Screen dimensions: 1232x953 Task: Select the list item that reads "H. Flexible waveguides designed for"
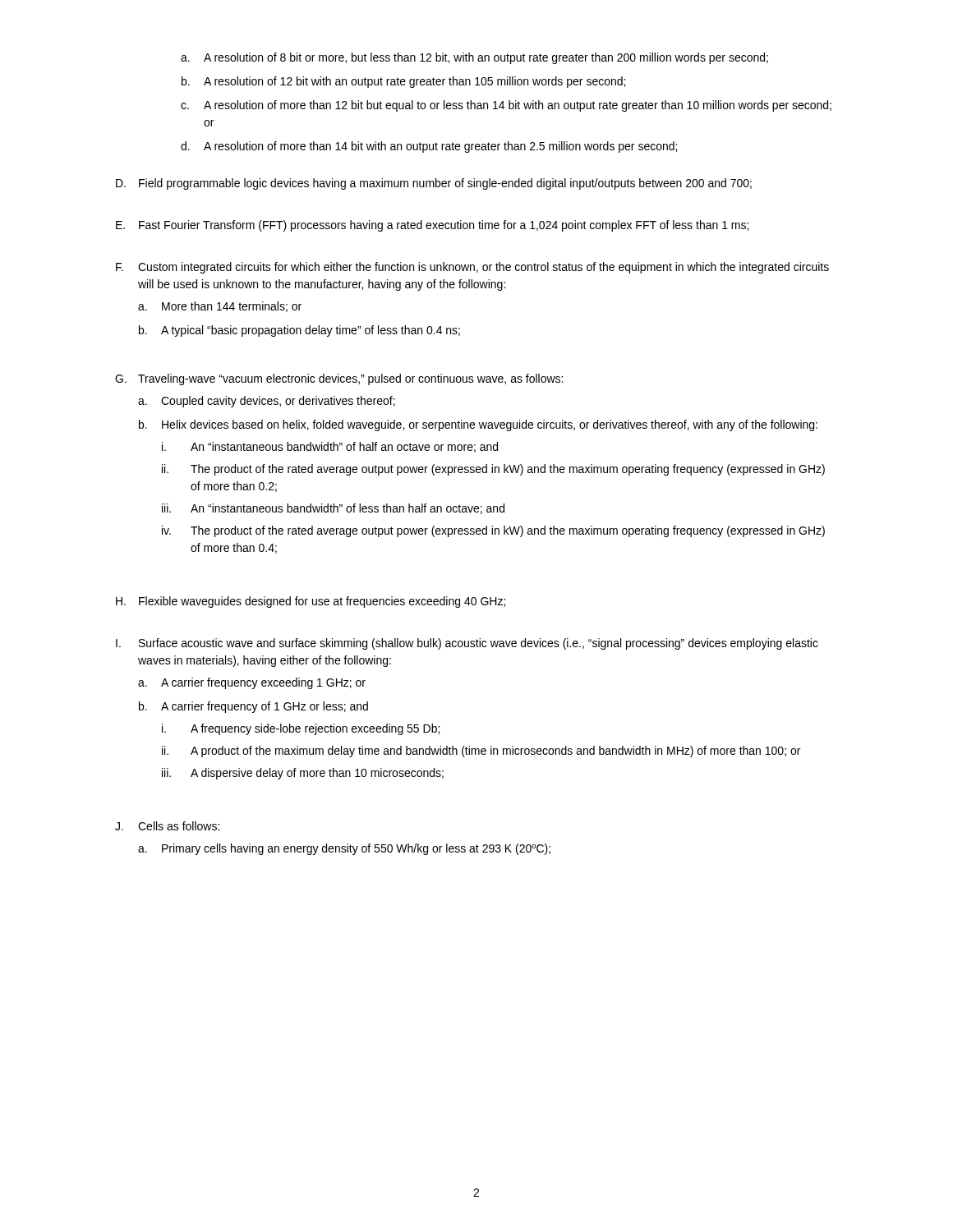pyautogui.click(x=476, y=602)
